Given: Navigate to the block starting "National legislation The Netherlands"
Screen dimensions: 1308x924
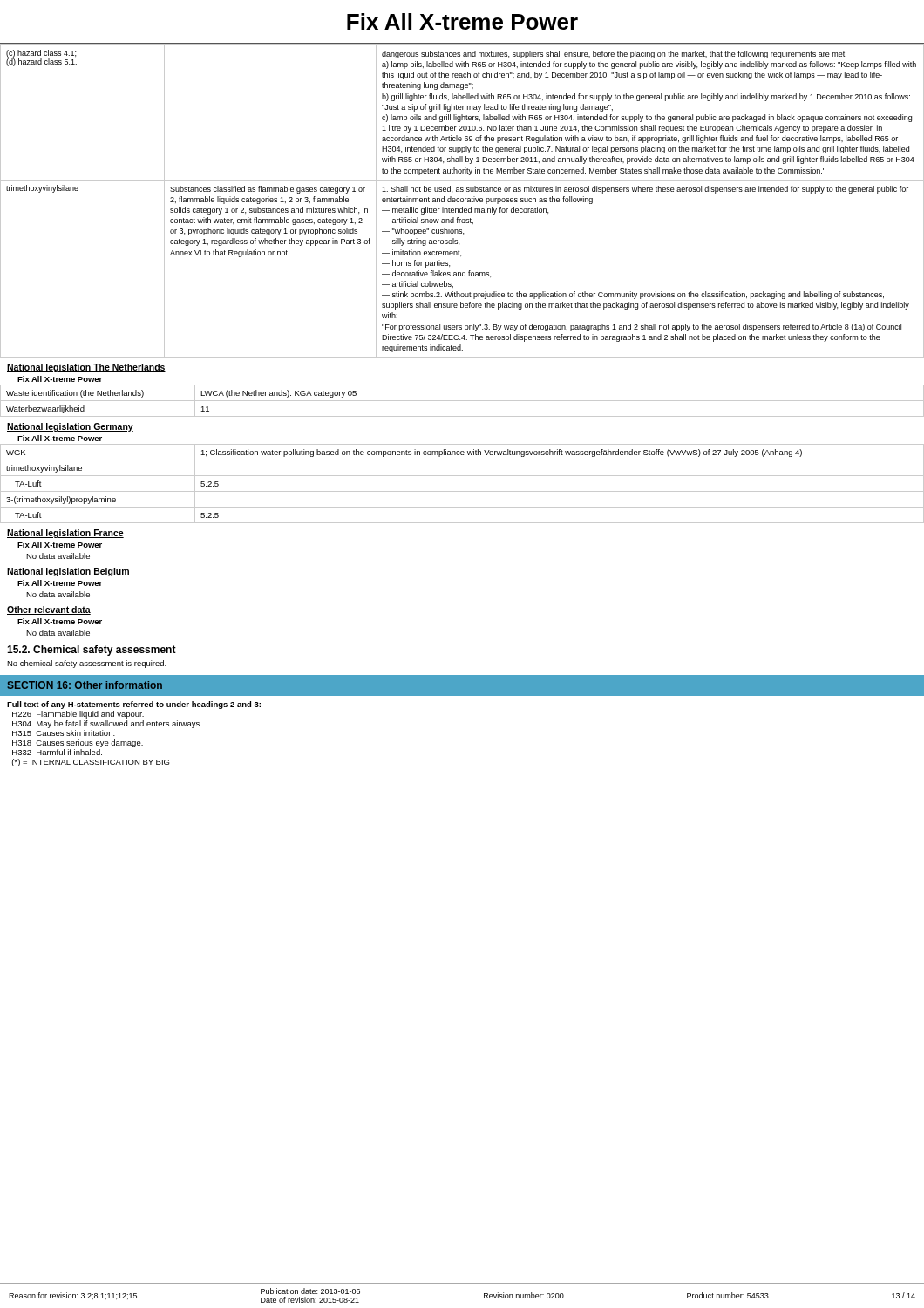Looking at the screenshot, I should 86,367.
